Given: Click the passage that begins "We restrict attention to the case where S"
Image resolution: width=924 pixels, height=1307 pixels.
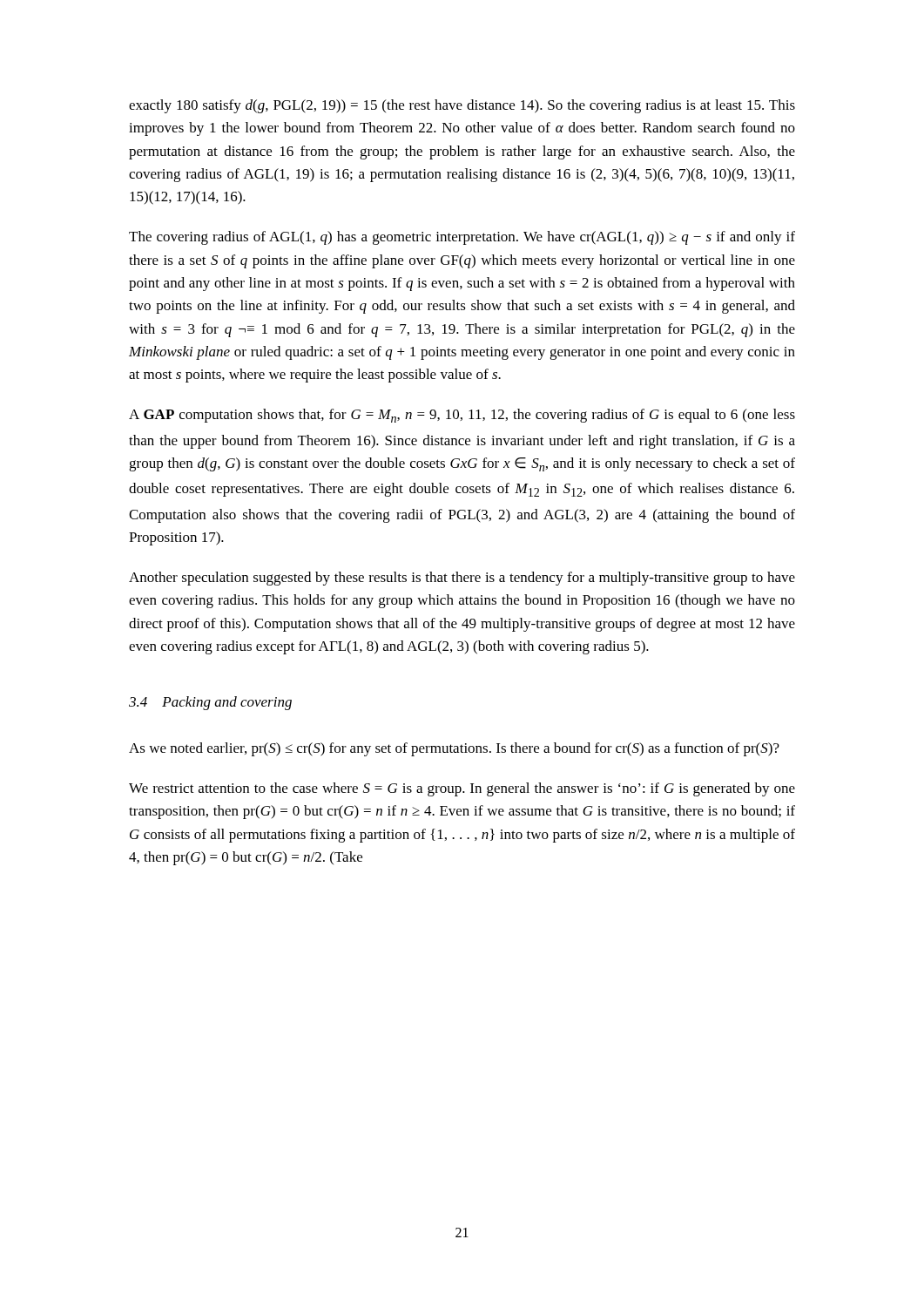Looking at the screenshot, I should click(462, 823).
